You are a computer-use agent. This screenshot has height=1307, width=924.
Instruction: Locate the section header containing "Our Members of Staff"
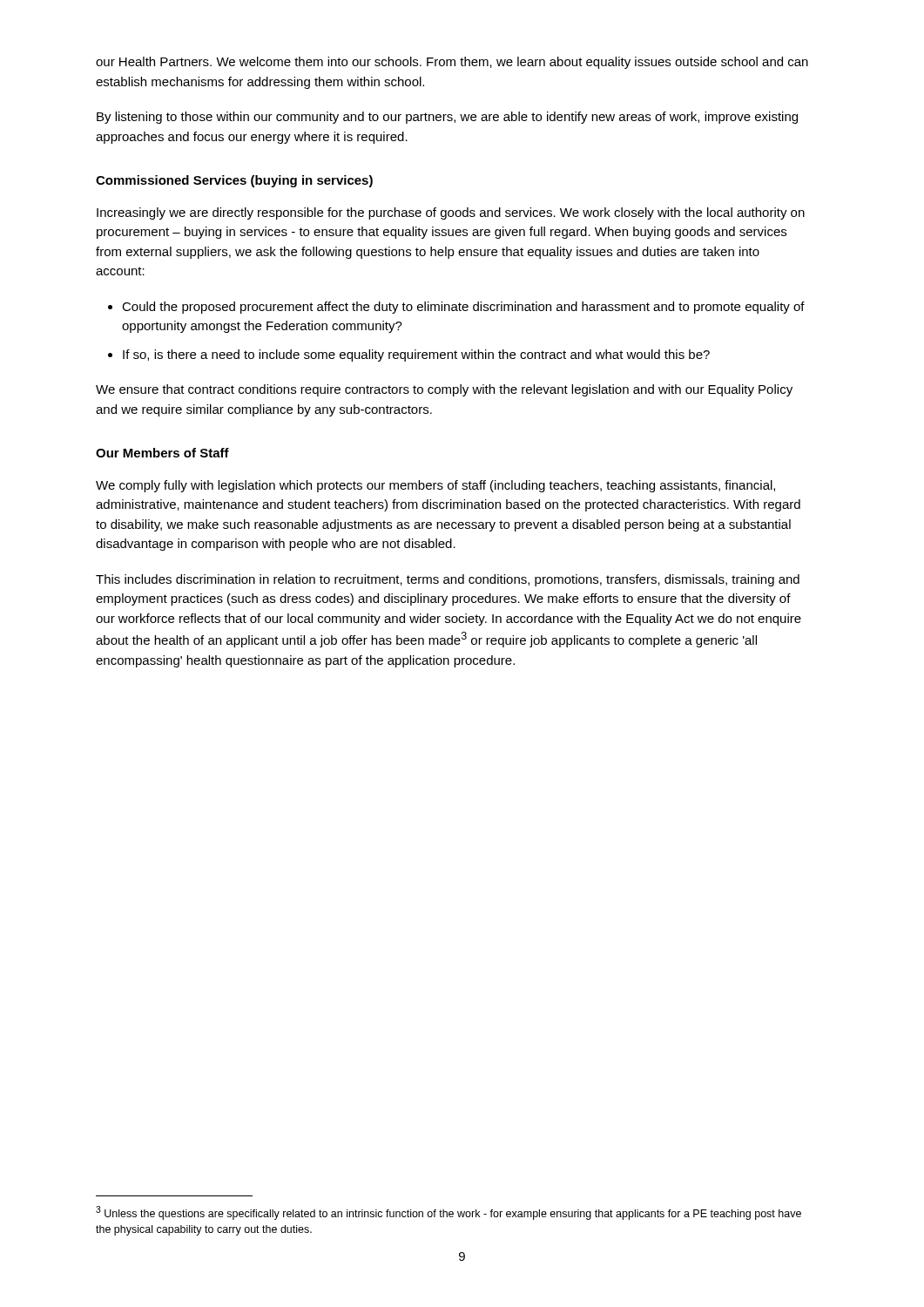(x=162, y=453)
